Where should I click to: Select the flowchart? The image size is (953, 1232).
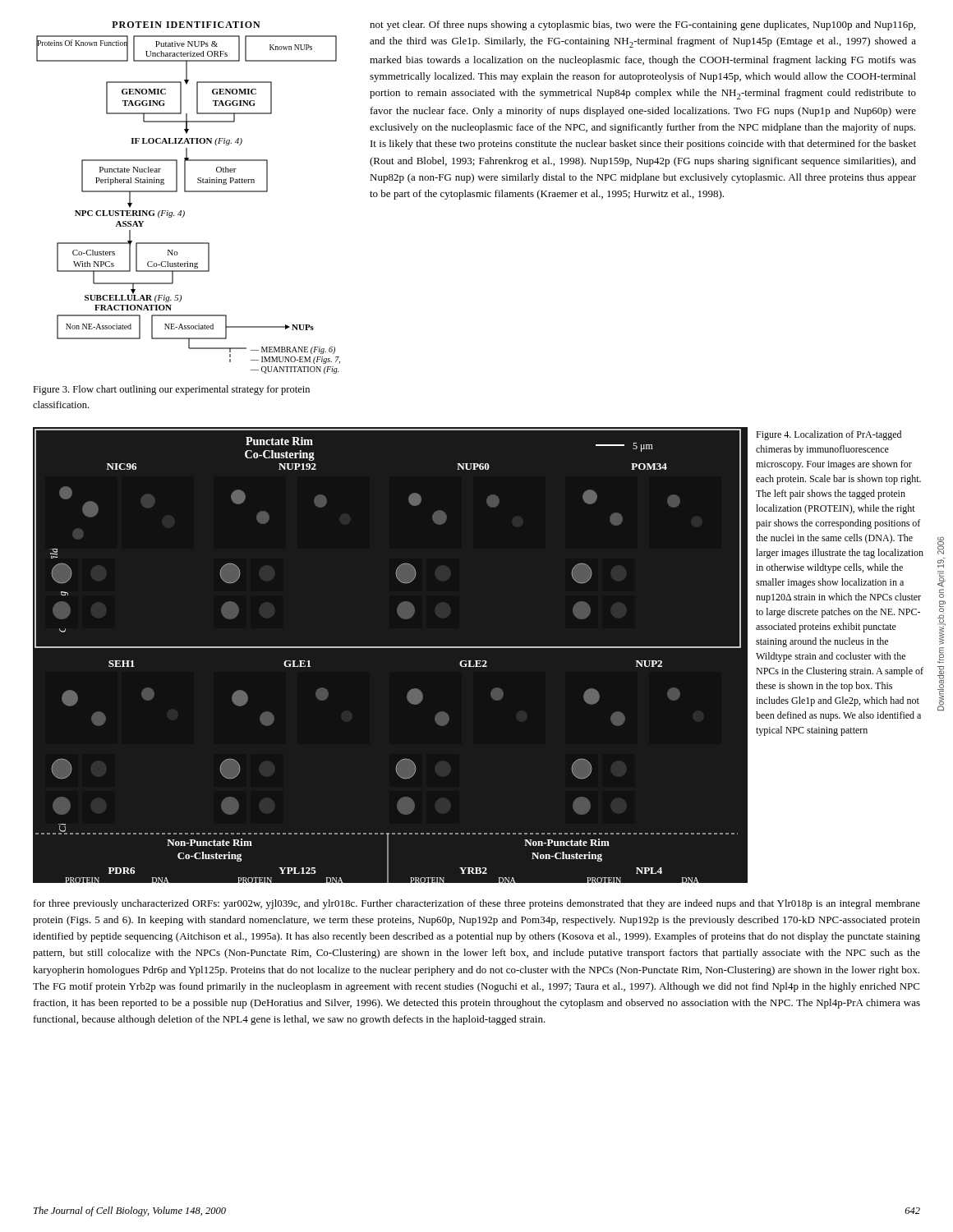187,164
